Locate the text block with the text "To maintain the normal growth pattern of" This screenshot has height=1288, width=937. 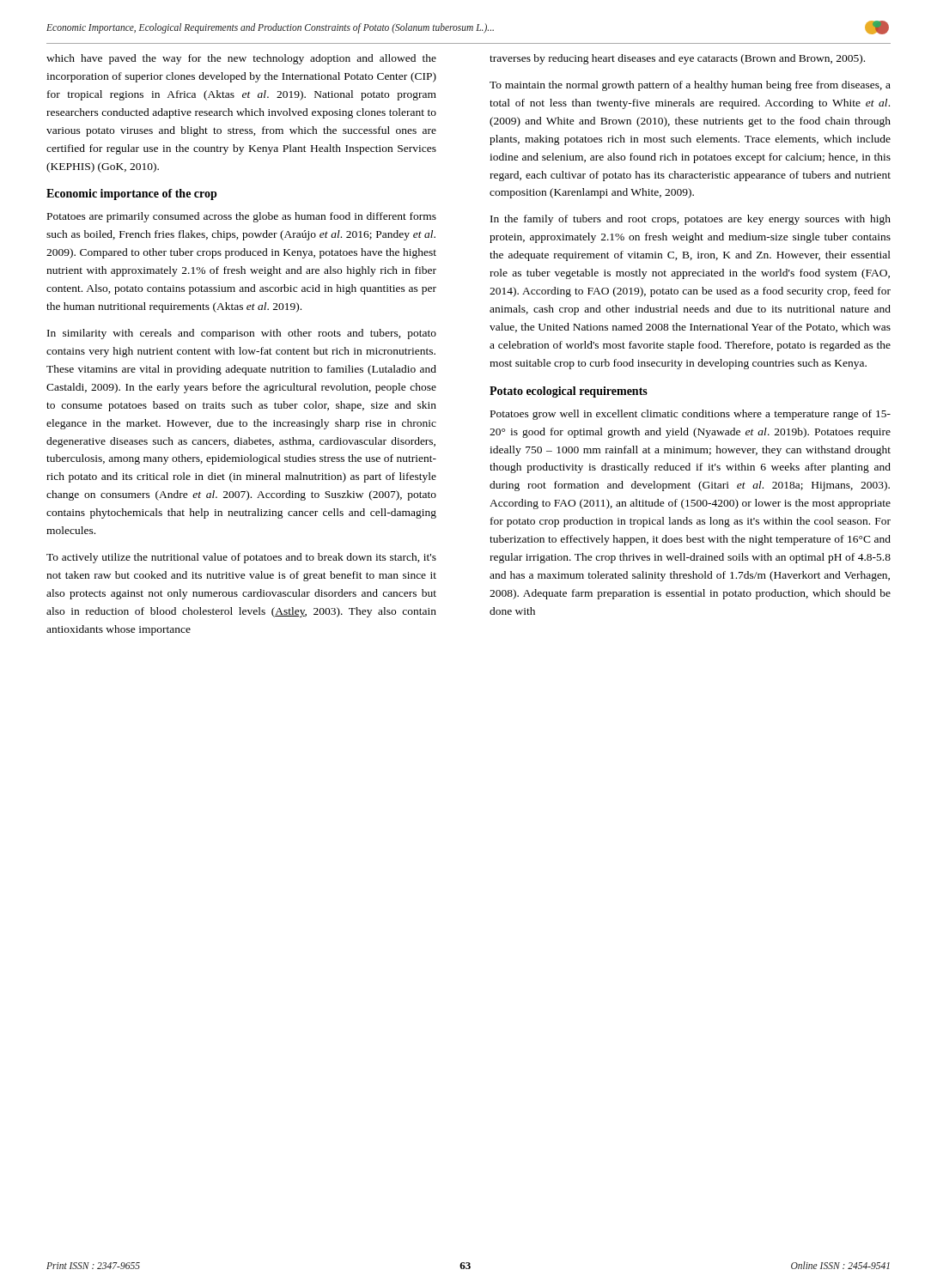(690, 139)
